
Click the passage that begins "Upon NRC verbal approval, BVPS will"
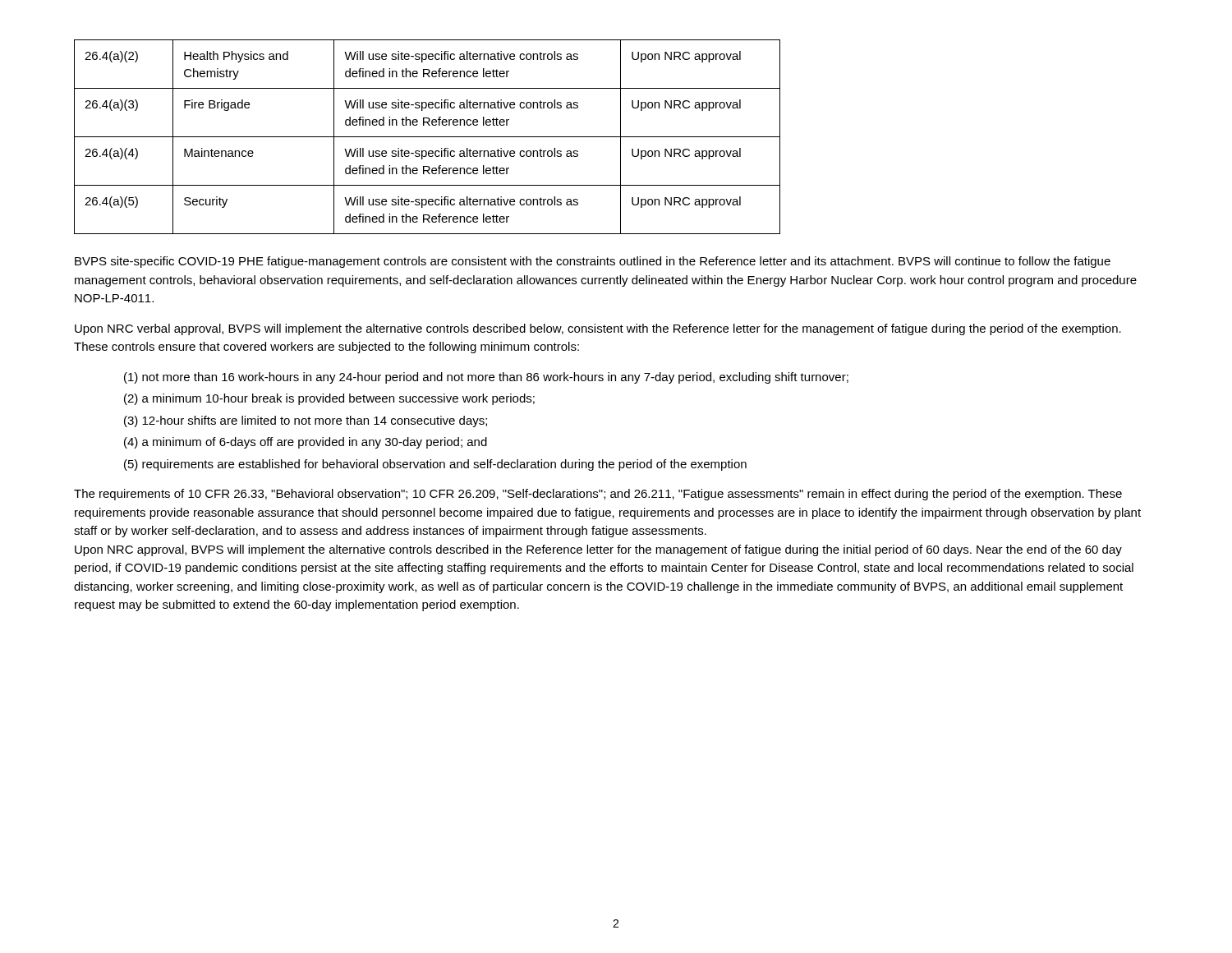[x=598, y=337]
